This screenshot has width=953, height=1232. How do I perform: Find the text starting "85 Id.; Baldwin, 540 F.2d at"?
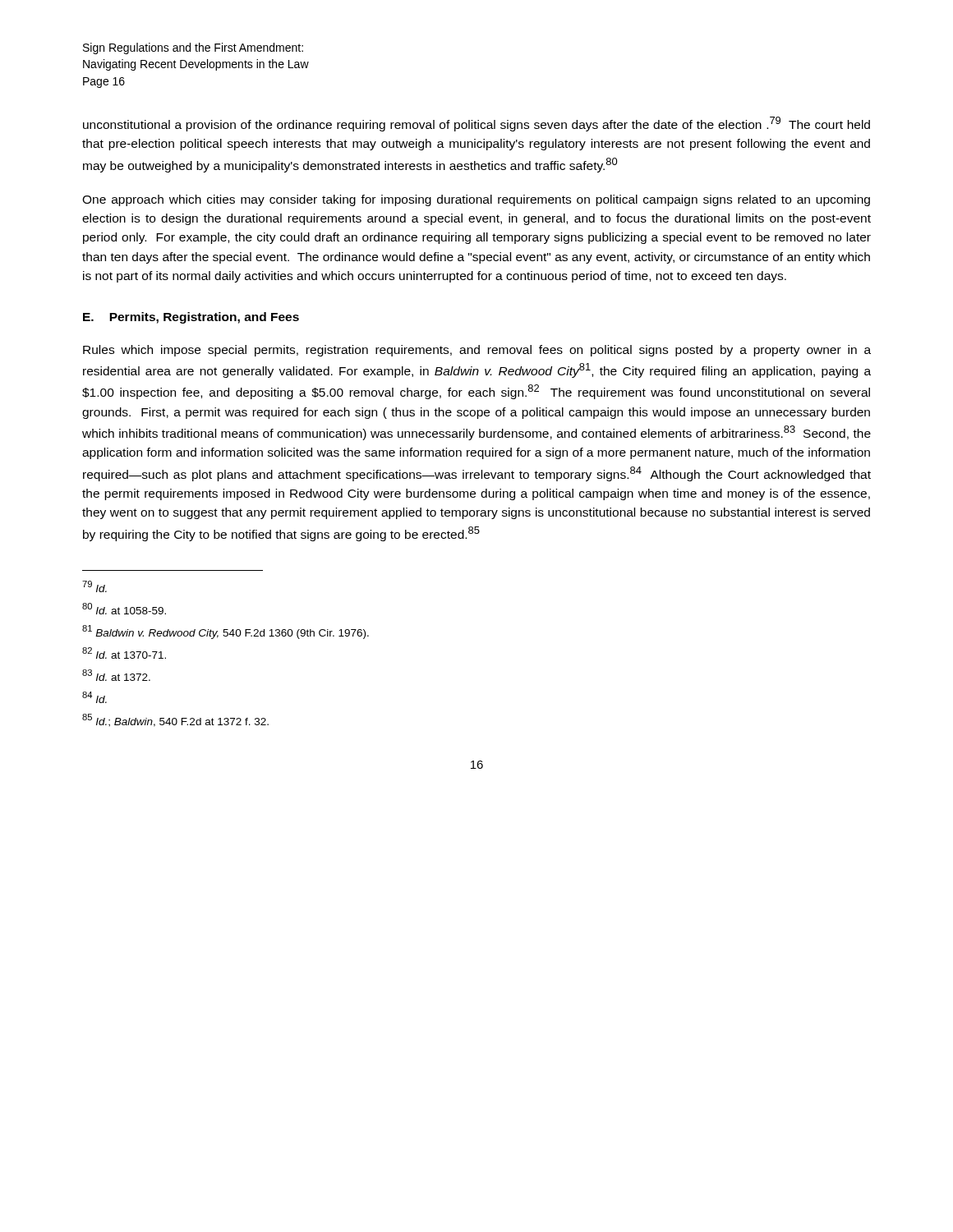click(x=176, y=720)
